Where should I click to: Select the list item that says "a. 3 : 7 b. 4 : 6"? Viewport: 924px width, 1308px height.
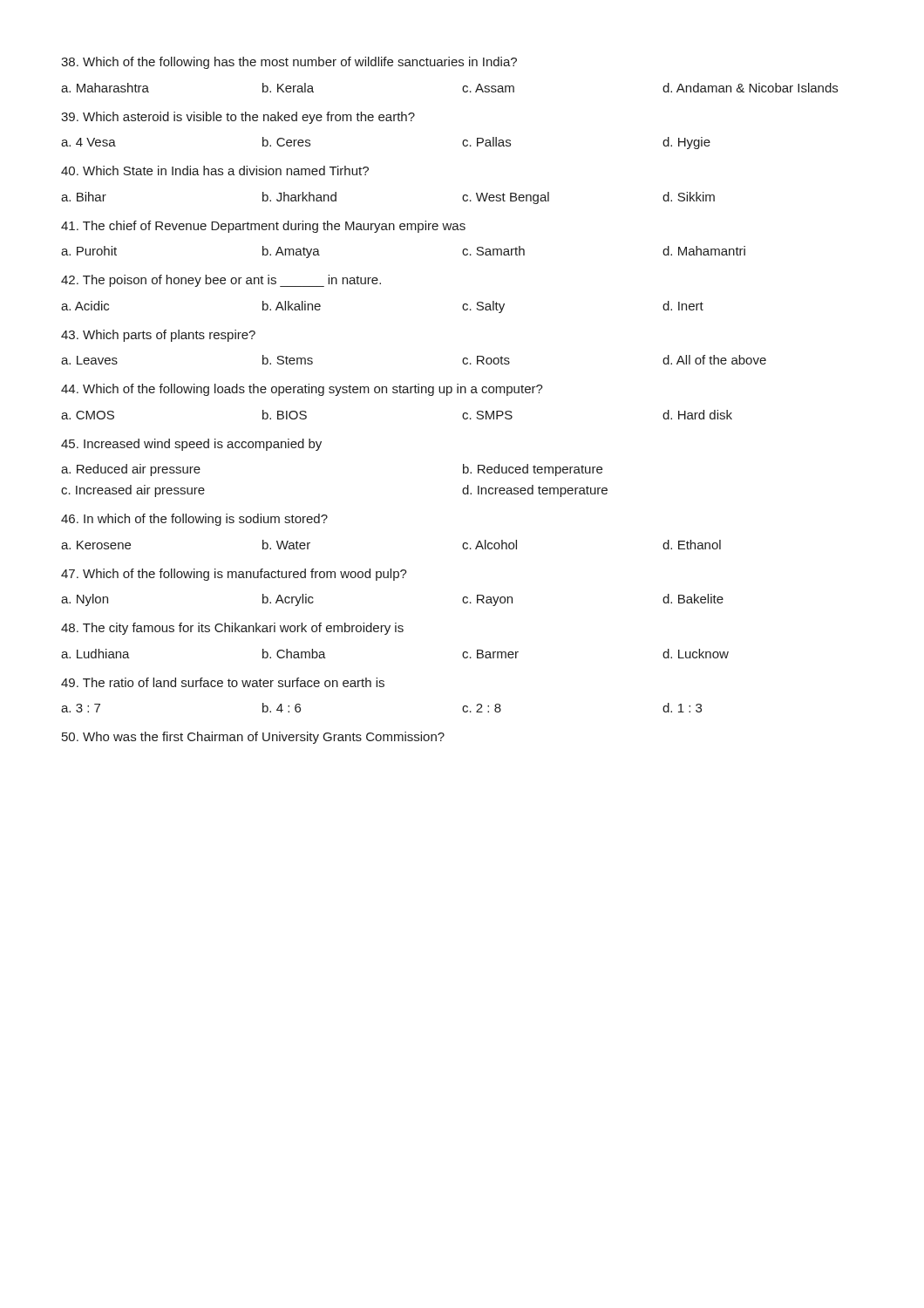[x=462, y=708]
